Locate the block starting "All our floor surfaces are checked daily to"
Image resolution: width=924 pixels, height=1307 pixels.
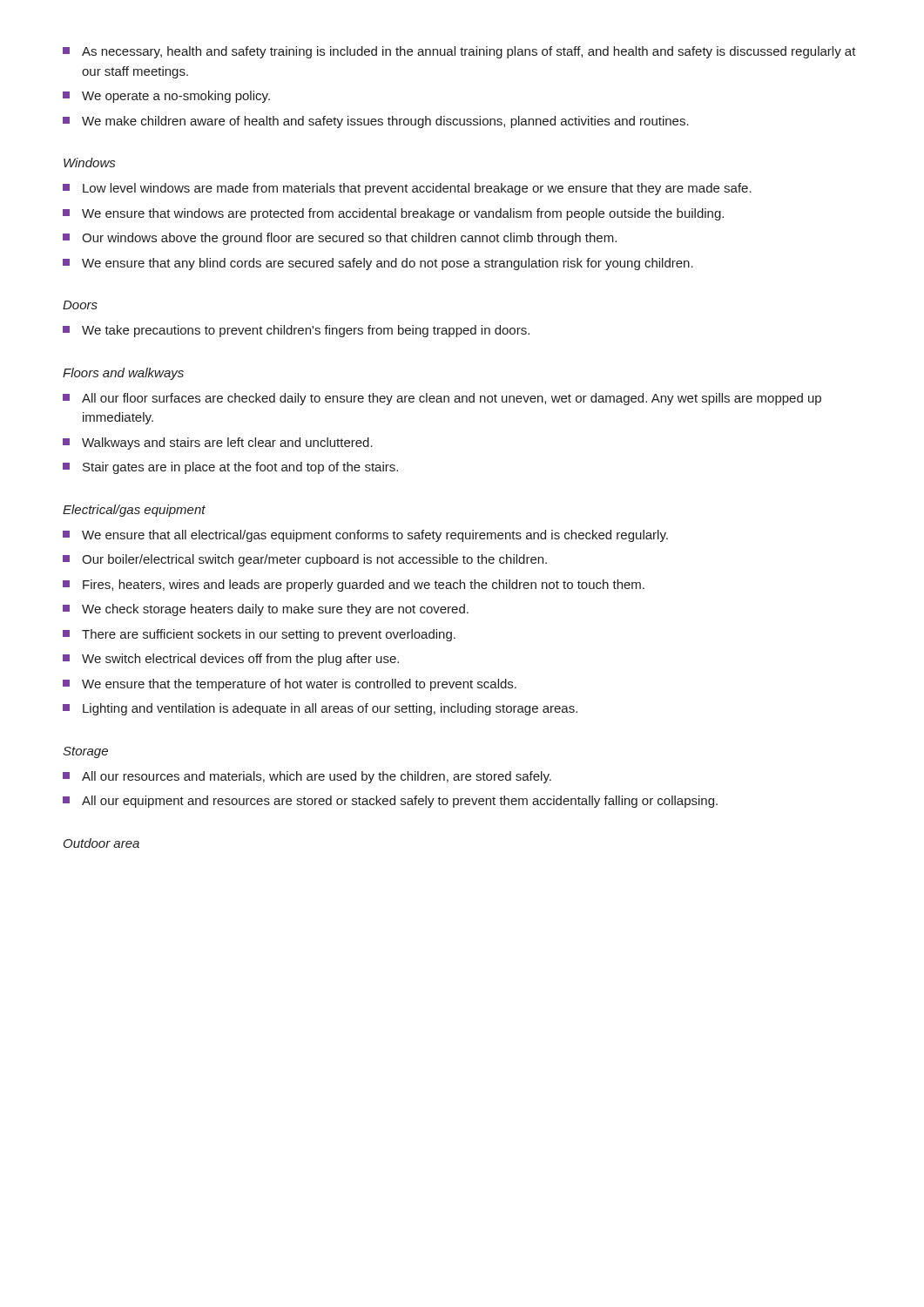click(x=462, y=408)
